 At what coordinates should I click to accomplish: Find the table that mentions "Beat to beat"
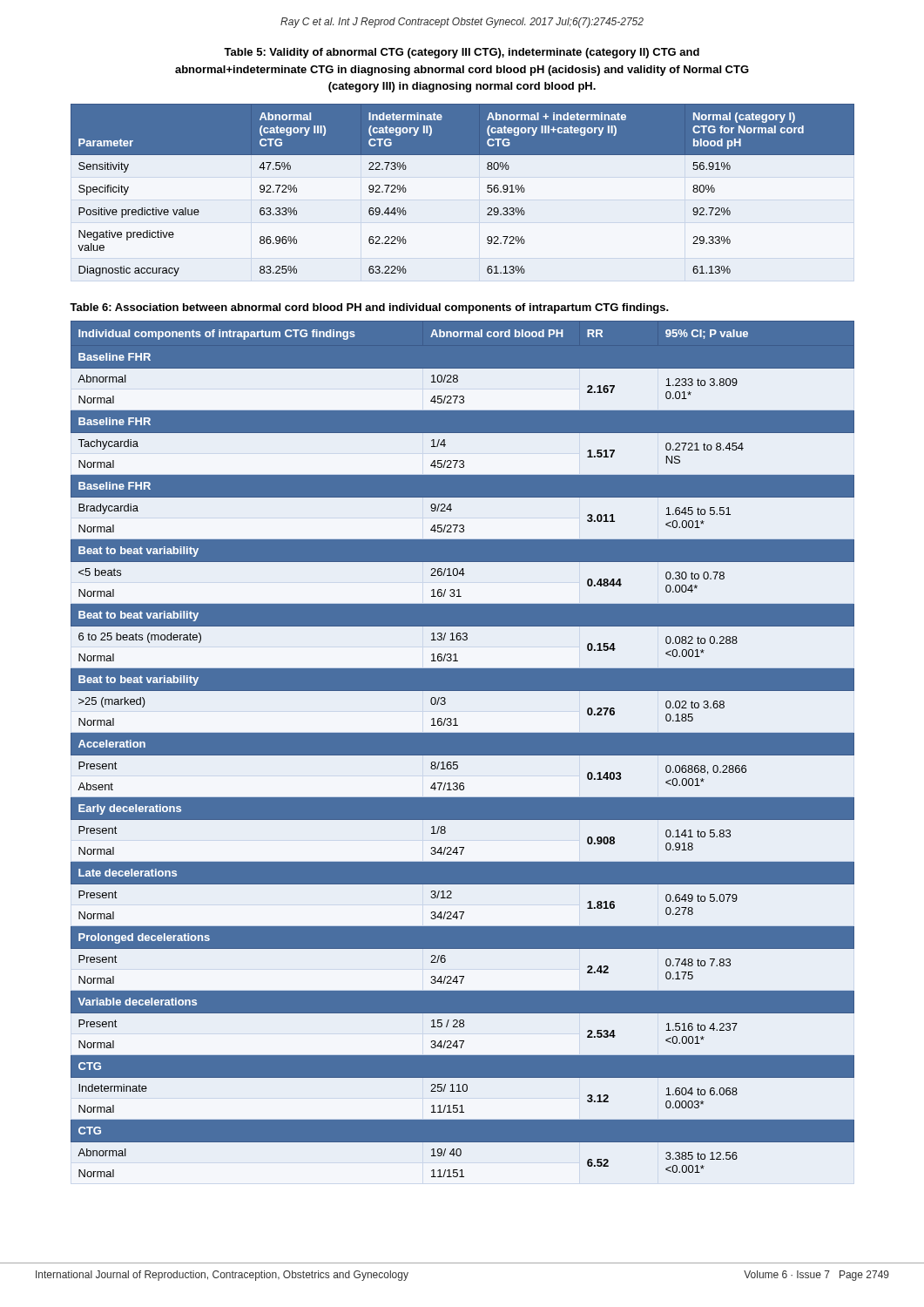[x=462, y=752]
